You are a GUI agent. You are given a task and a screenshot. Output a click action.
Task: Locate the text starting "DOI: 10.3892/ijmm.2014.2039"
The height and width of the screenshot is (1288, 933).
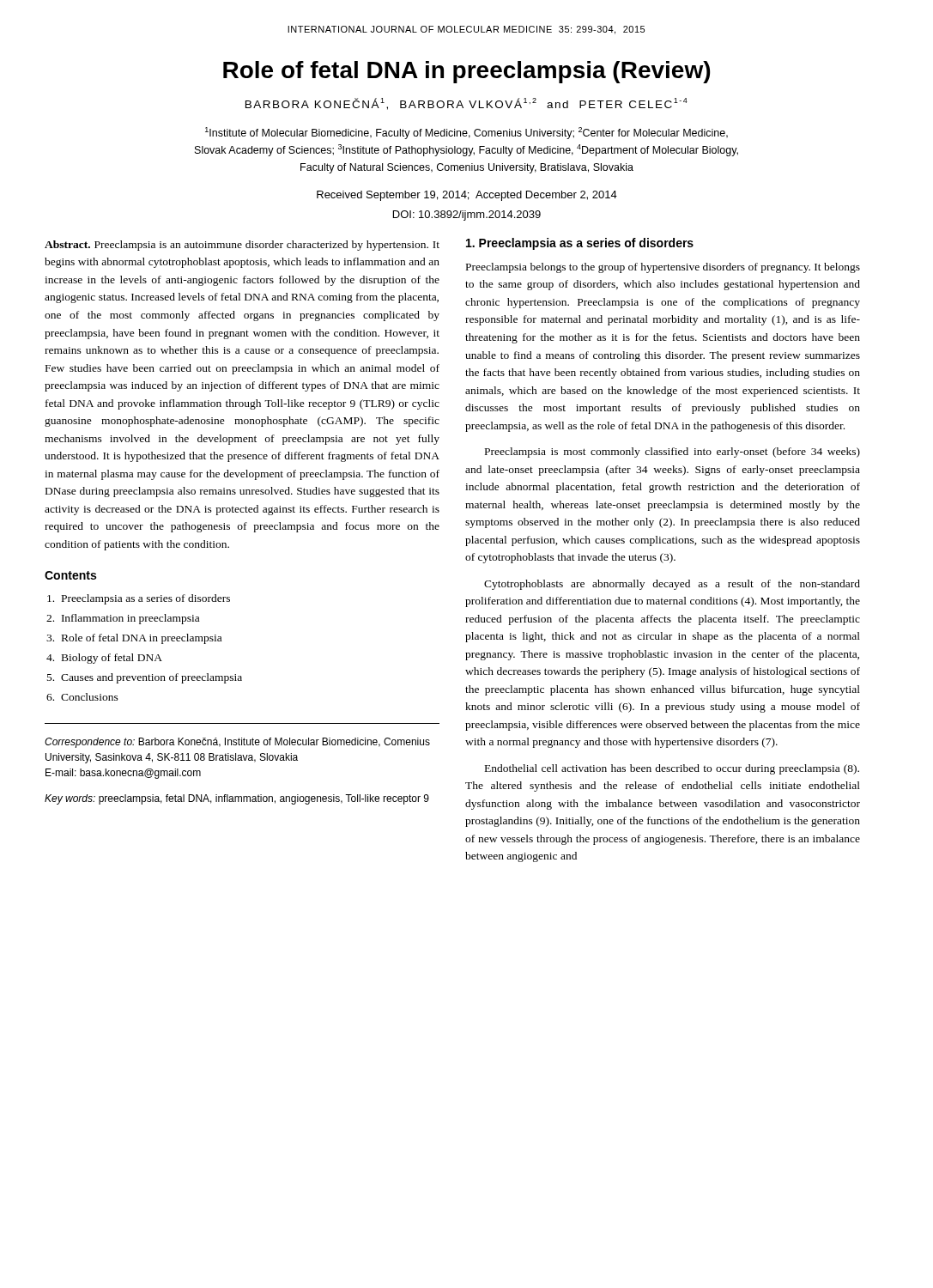(466, 214)
